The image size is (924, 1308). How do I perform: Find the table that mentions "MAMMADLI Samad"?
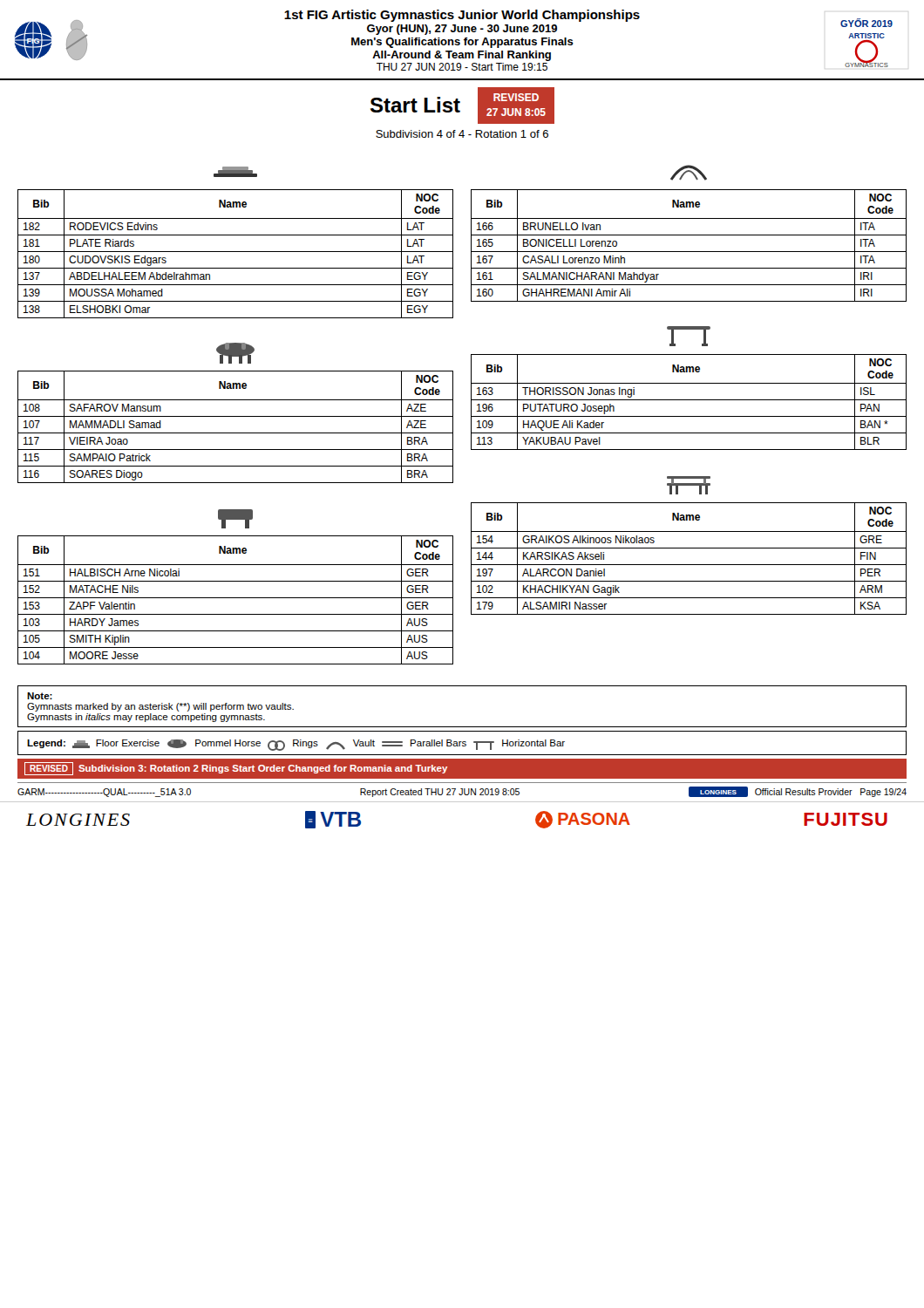[x=235, y=427]
